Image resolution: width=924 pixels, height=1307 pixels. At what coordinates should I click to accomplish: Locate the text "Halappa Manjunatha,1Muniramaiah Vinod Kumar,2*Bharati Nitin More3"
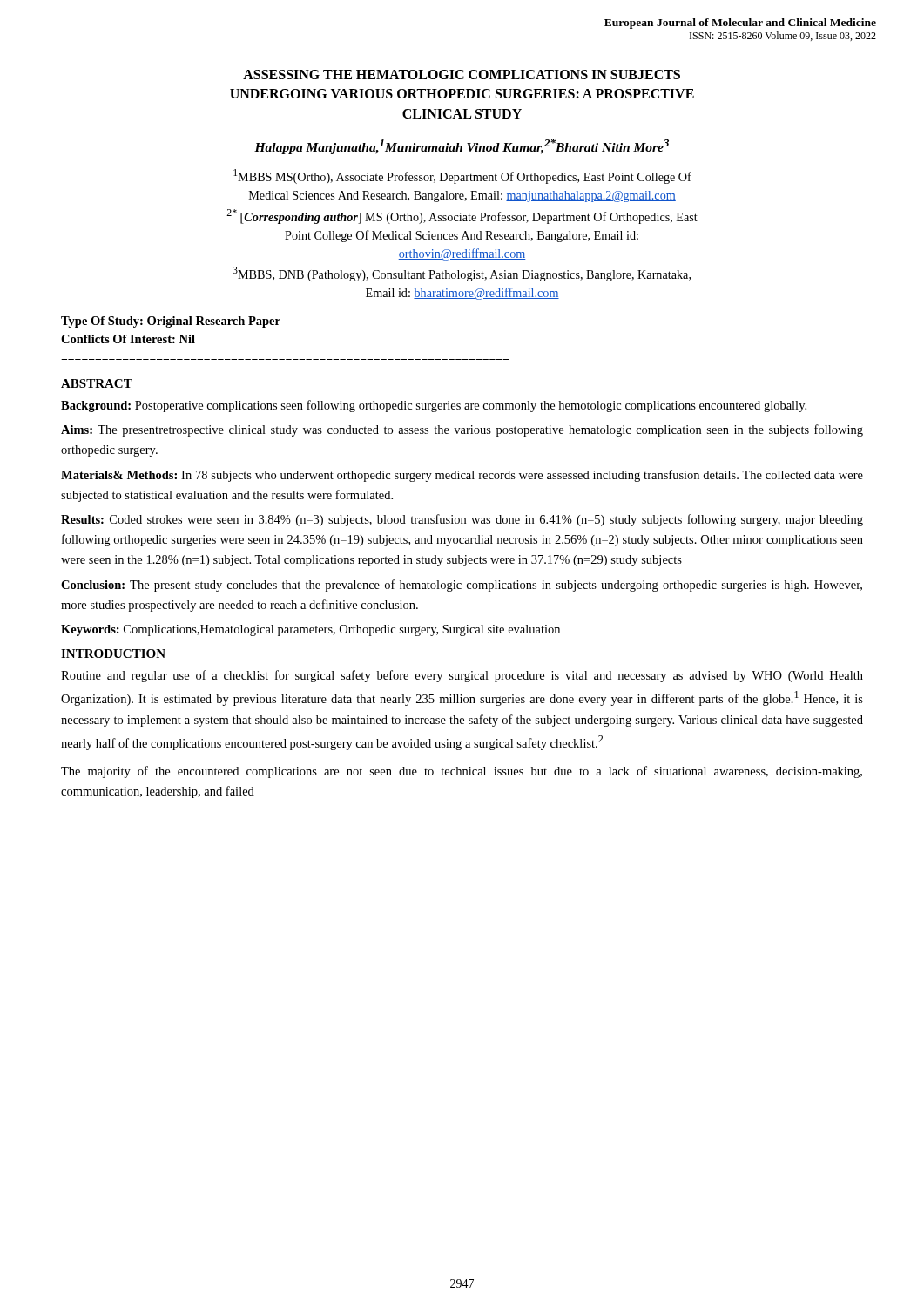462,145
